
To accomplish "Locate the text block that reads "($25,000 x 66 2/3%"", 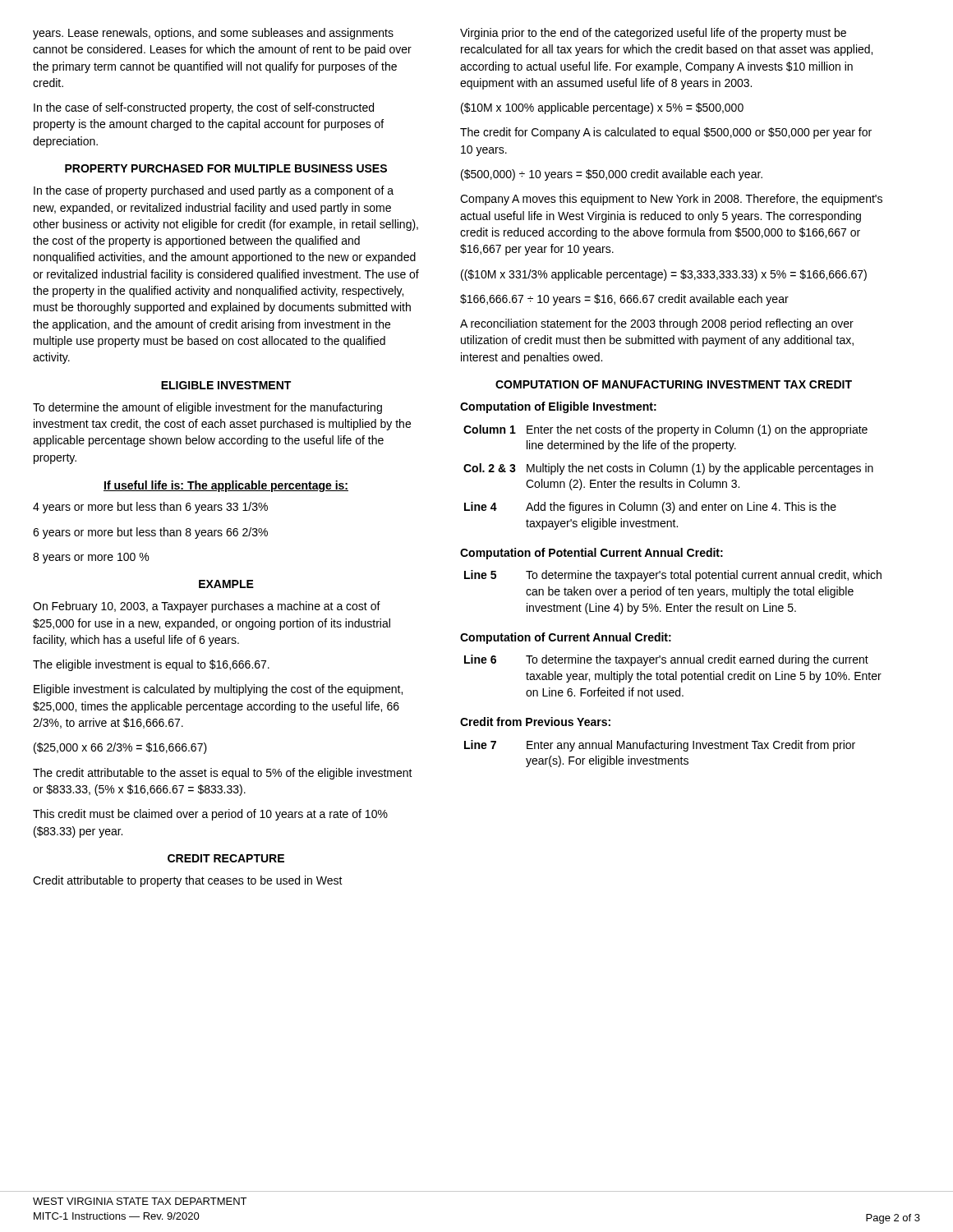I will click(120, 748).
